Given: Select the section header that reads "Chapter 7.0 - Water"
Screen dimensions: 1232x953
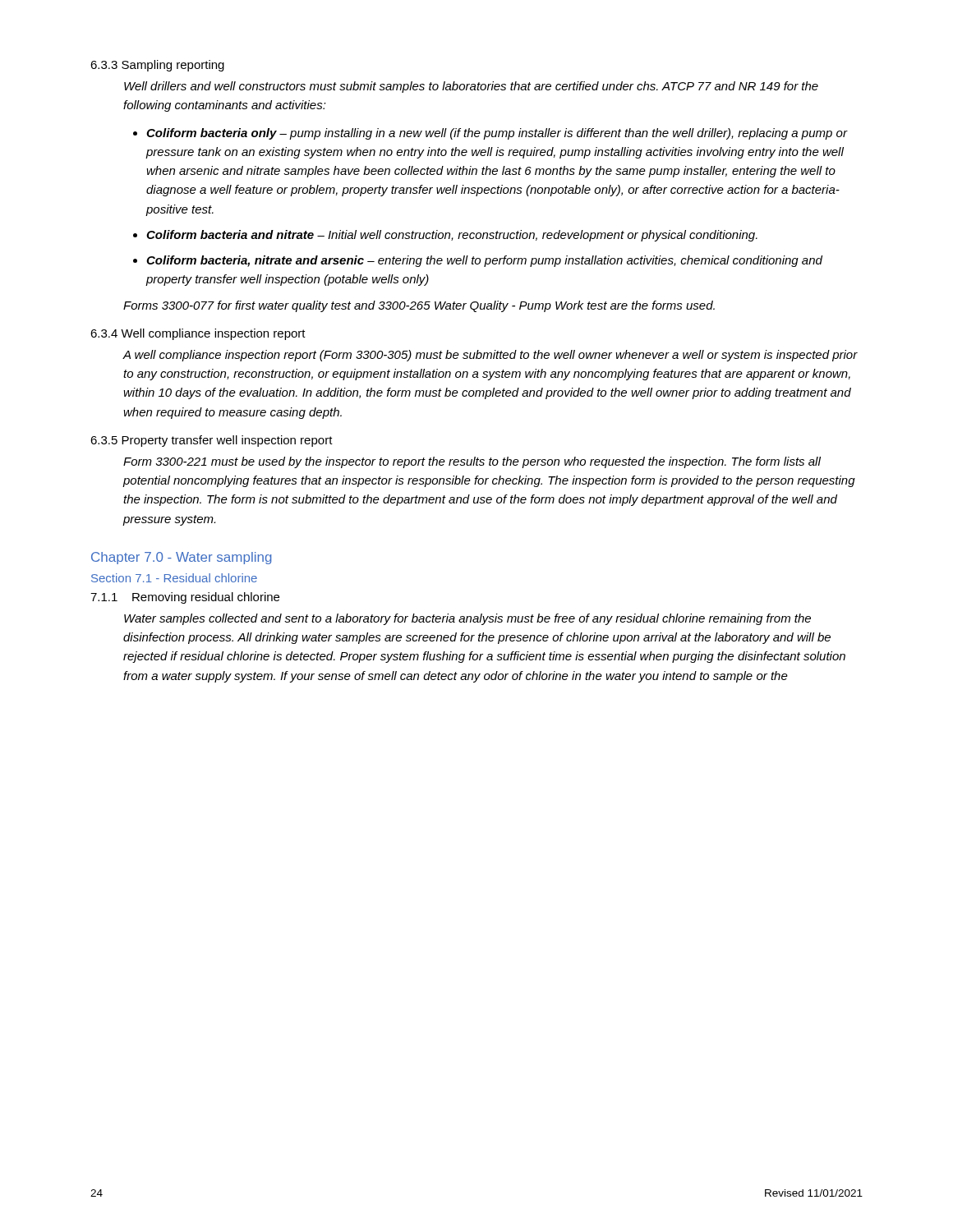Looking at the screenshot, I should [x=181, y=557].
